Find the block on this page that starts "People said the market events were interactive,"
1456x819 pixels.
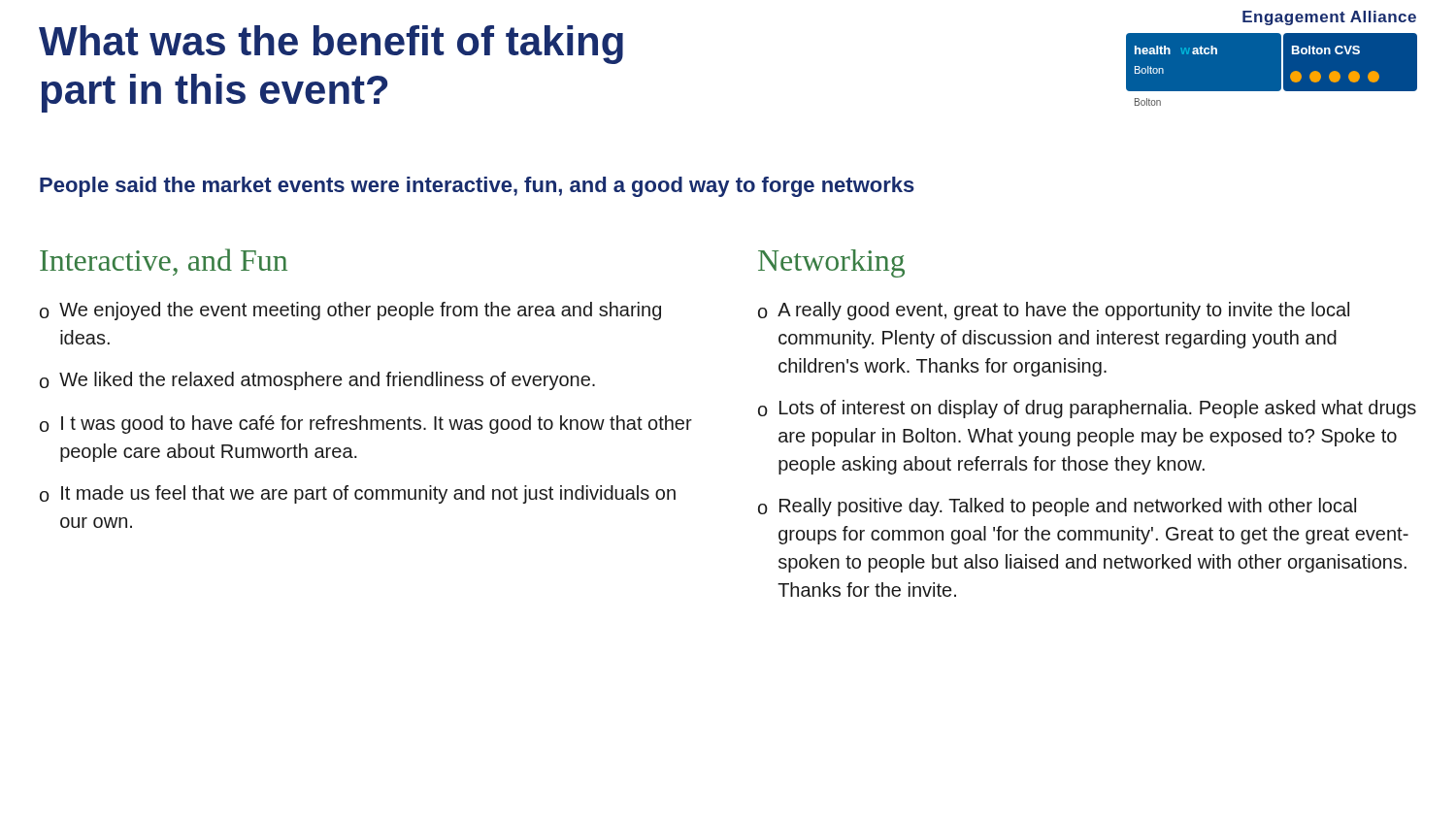click(x=477, y=185)
